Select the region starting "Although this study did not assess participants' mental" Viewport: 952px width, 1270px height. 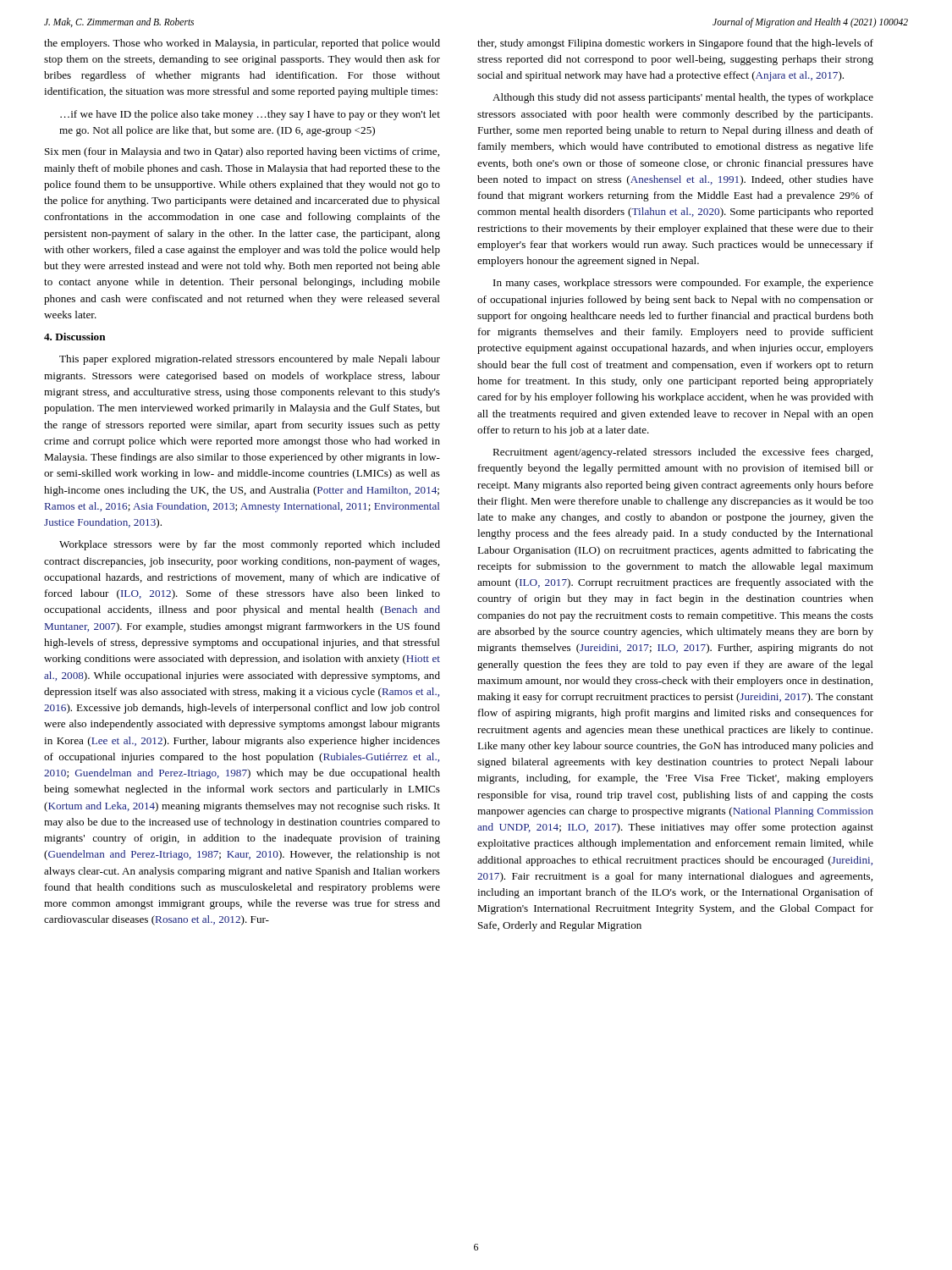pyautogui.click(x=675, y=179)
